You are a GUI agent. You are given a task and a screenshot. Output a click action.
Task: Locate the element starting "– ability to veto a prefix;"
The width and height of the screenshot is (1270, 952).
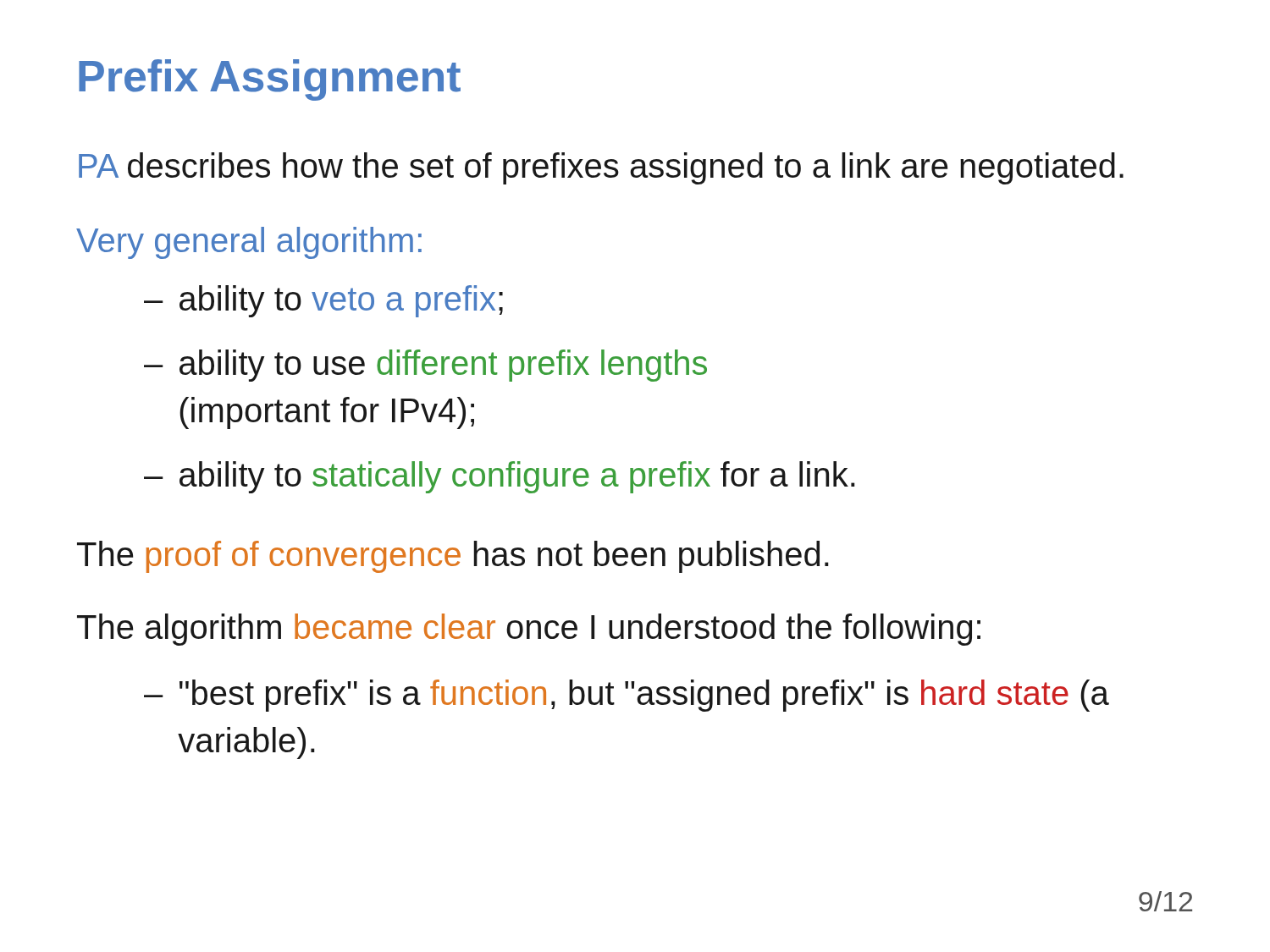(x=323, y=301)
